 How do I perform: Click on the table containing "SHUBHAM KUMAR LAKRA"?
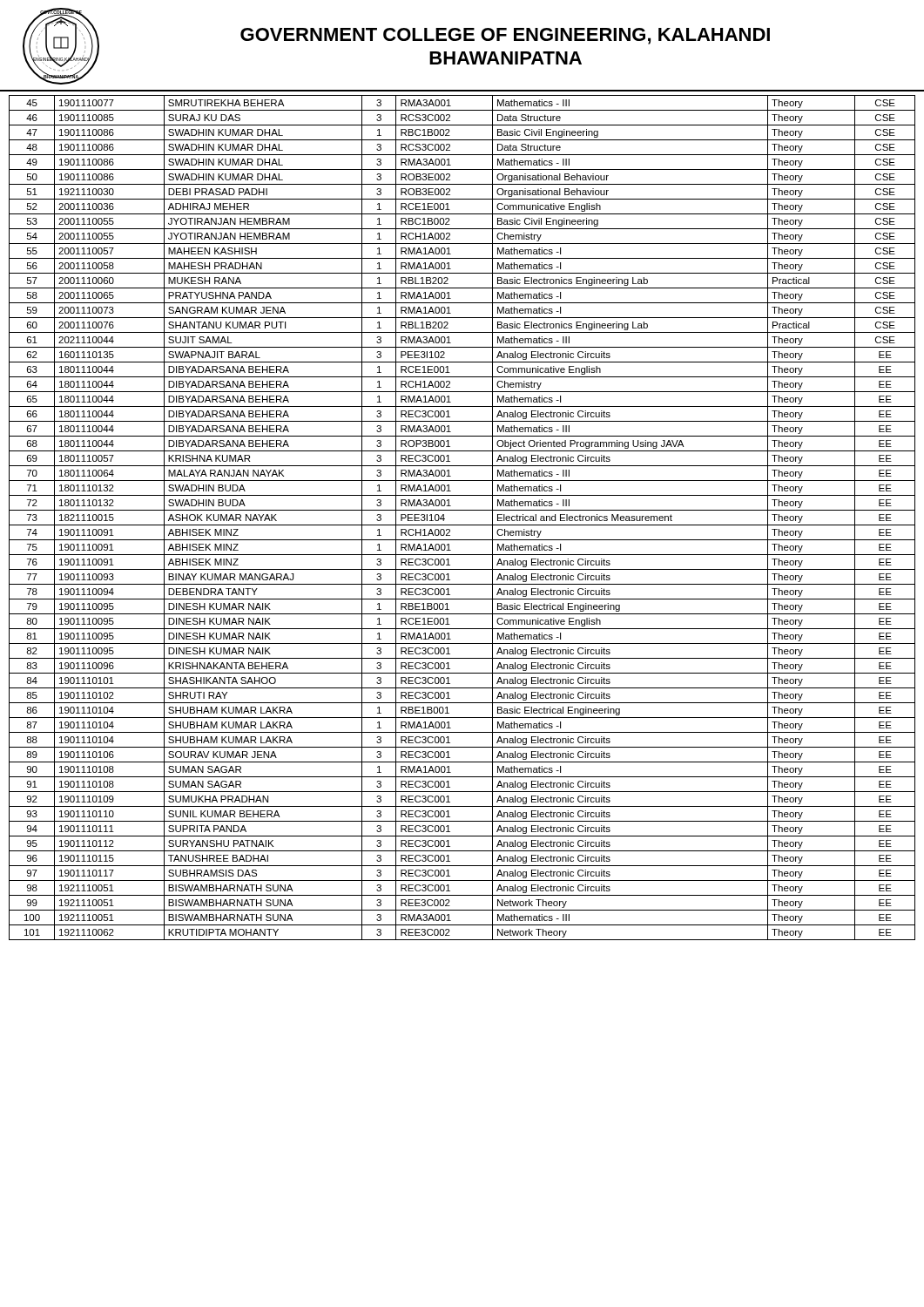point(462,516)
